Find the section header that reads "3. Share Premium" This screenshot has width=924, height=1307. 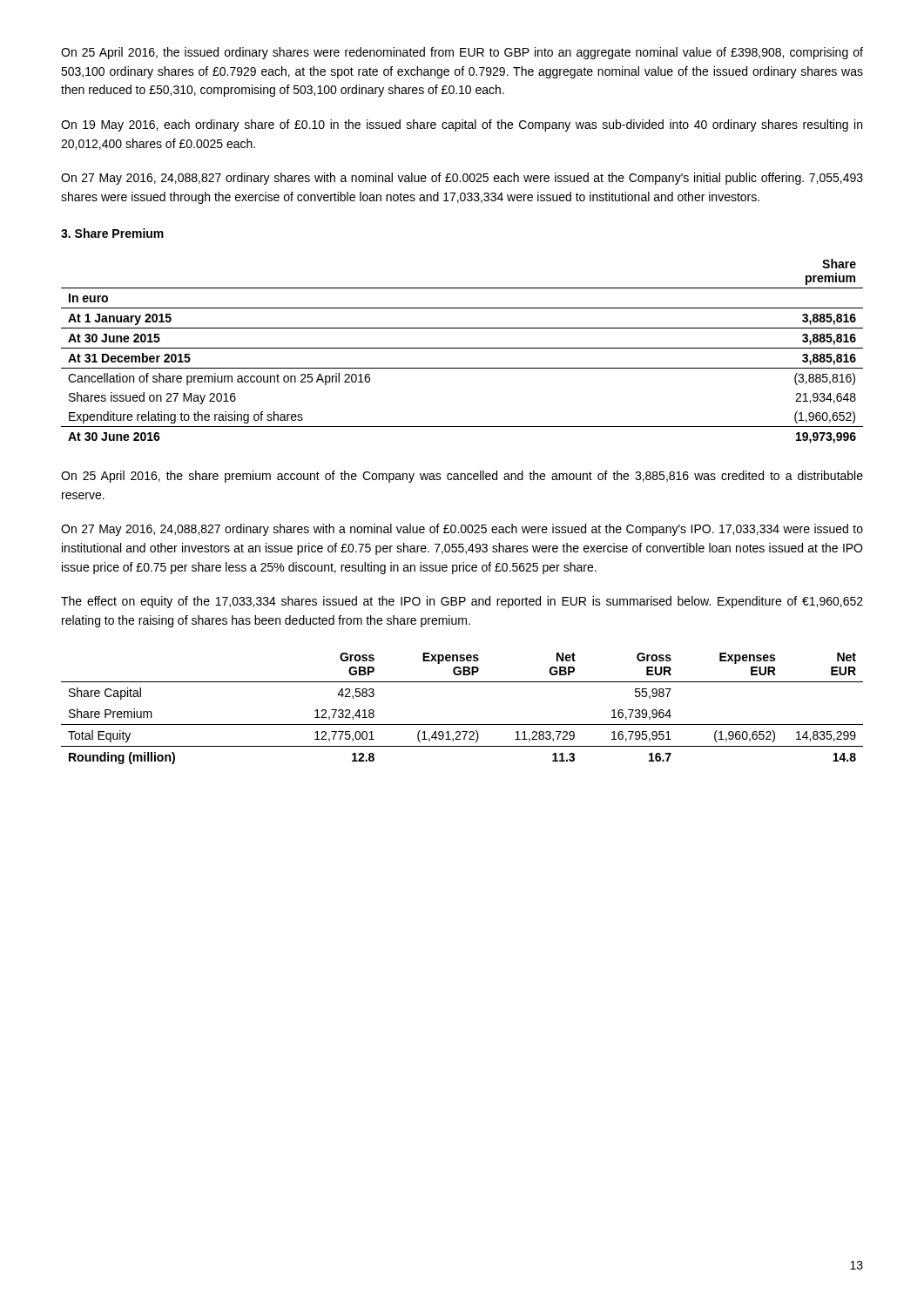pyautogui.click(x=112, y=233)
